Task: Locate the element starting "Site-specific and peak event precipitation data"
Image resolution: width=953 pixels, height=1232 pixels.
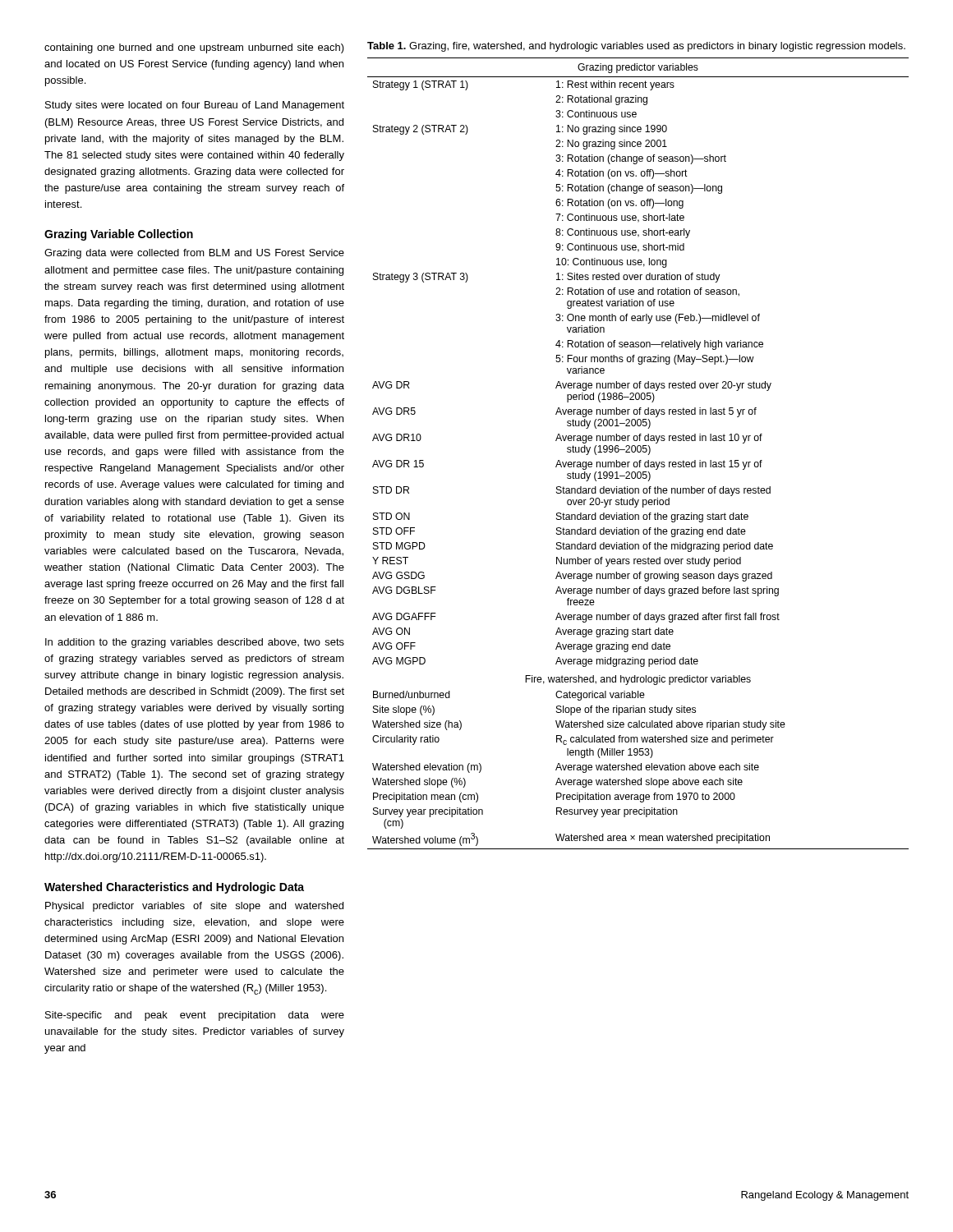Action: (x=194, y=1031)
